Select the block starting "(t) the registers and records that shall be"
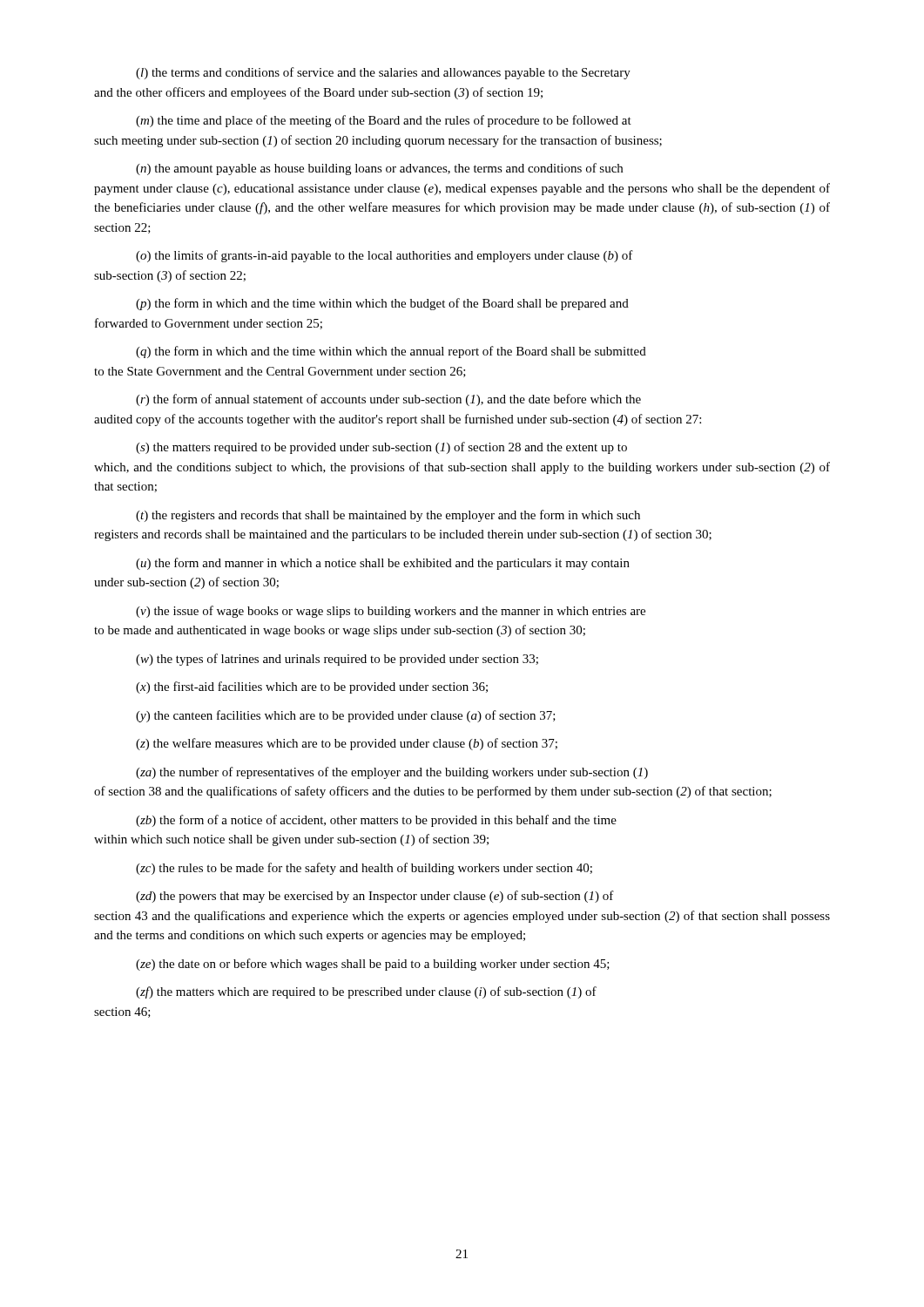Viewport: 924px width, 1307px height. (462, 523)
